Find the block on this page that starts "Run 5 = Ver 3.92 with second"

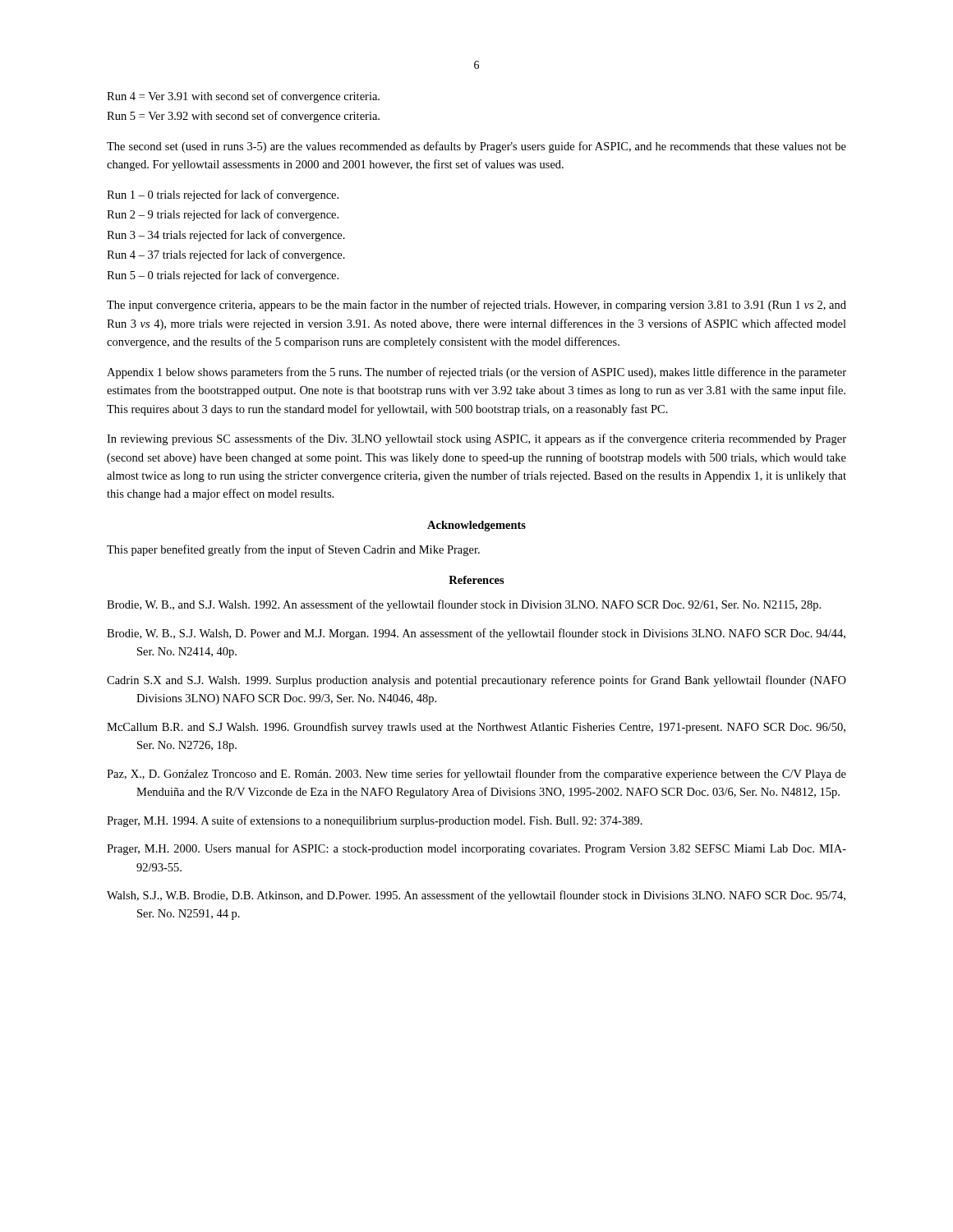pyautogui.click(x=244, y=116)
